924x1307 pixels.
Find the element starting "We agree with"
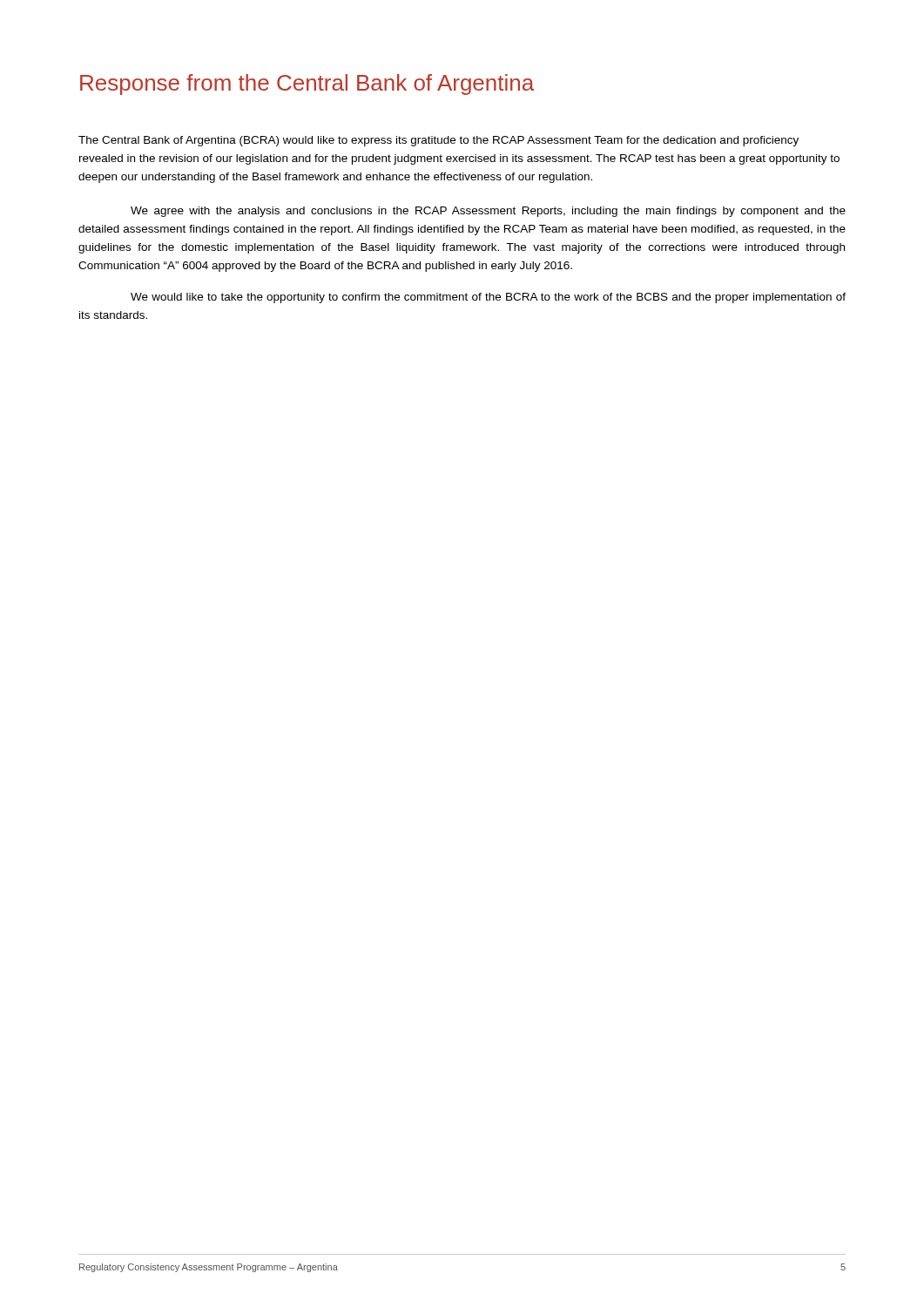tap(462, 238)
